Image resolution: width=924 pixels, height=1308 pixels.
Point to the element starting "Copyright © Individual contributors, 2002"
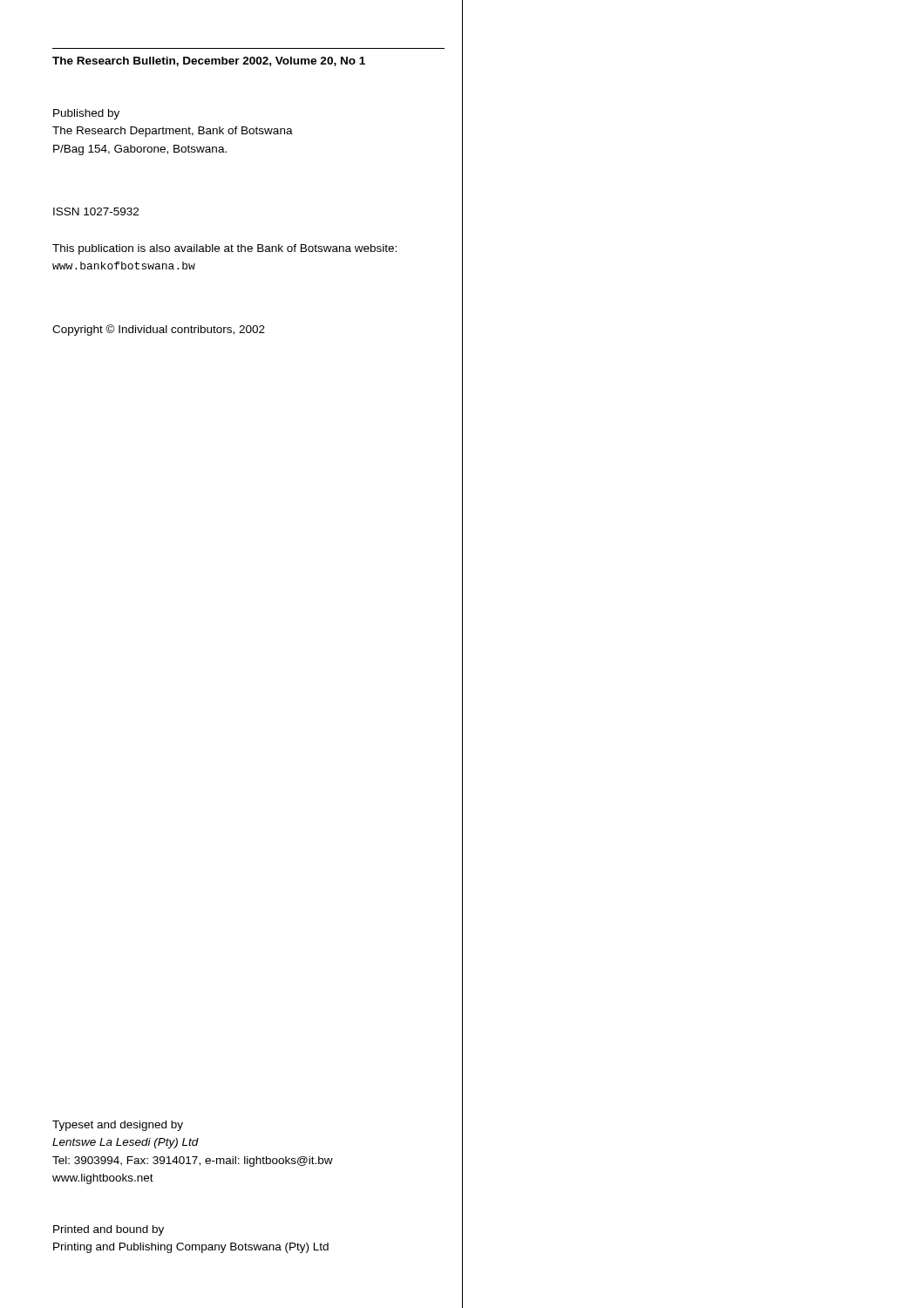click(159, 329)
